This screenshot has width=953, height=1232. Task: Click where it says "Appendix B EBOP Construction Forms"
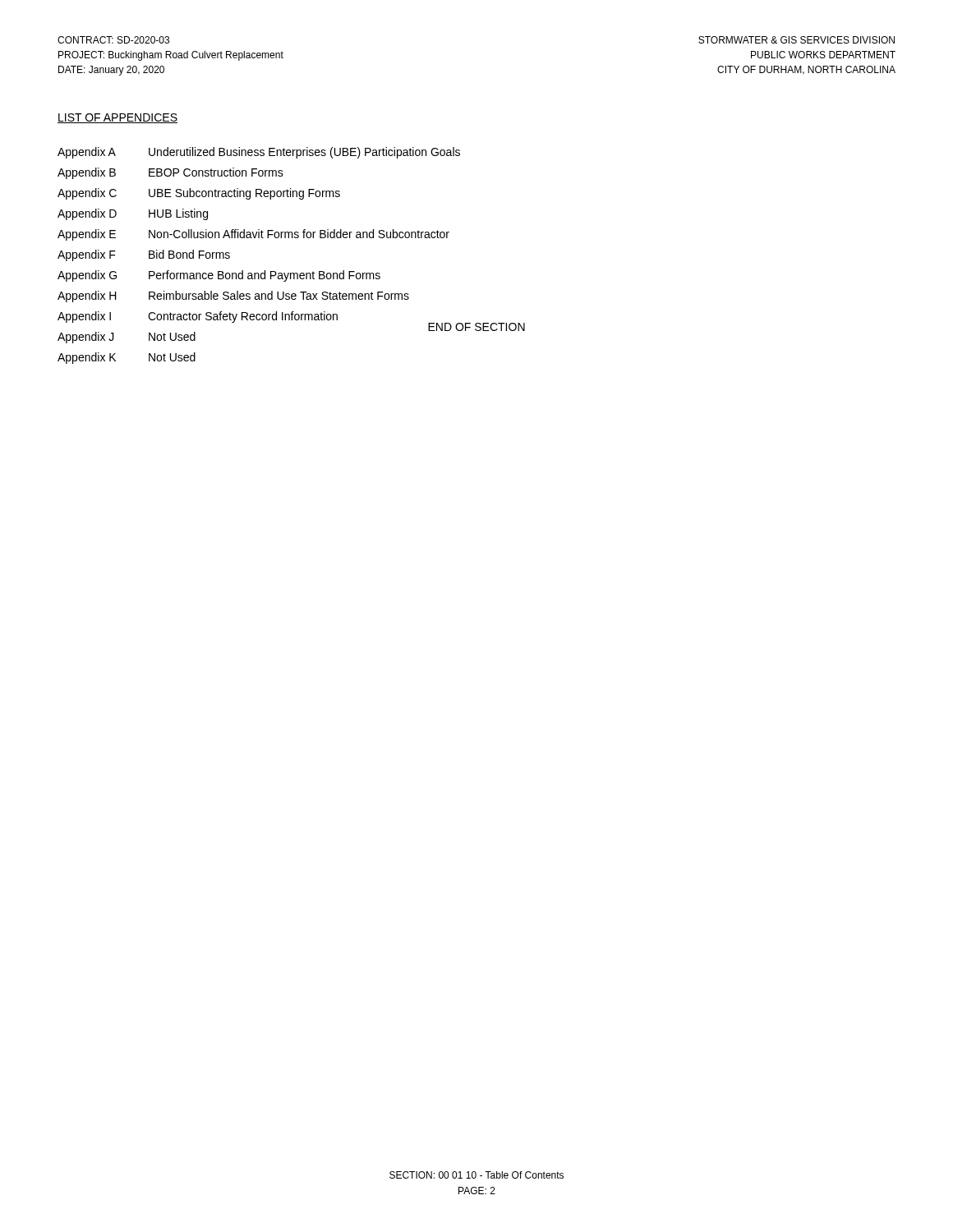point(259,173)
